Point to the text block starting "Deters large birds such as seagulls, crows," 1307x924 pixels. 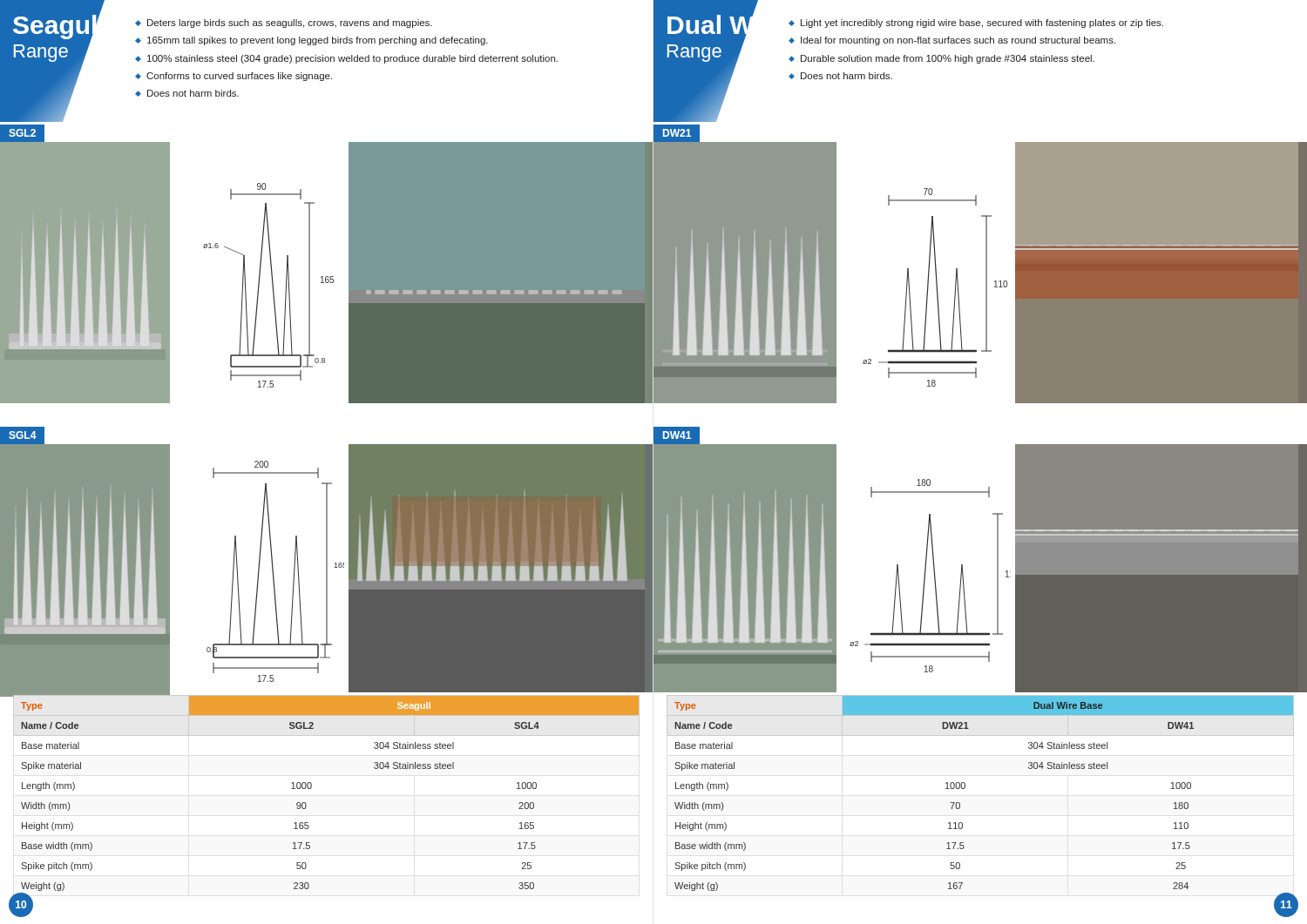(x=389, y=58)
